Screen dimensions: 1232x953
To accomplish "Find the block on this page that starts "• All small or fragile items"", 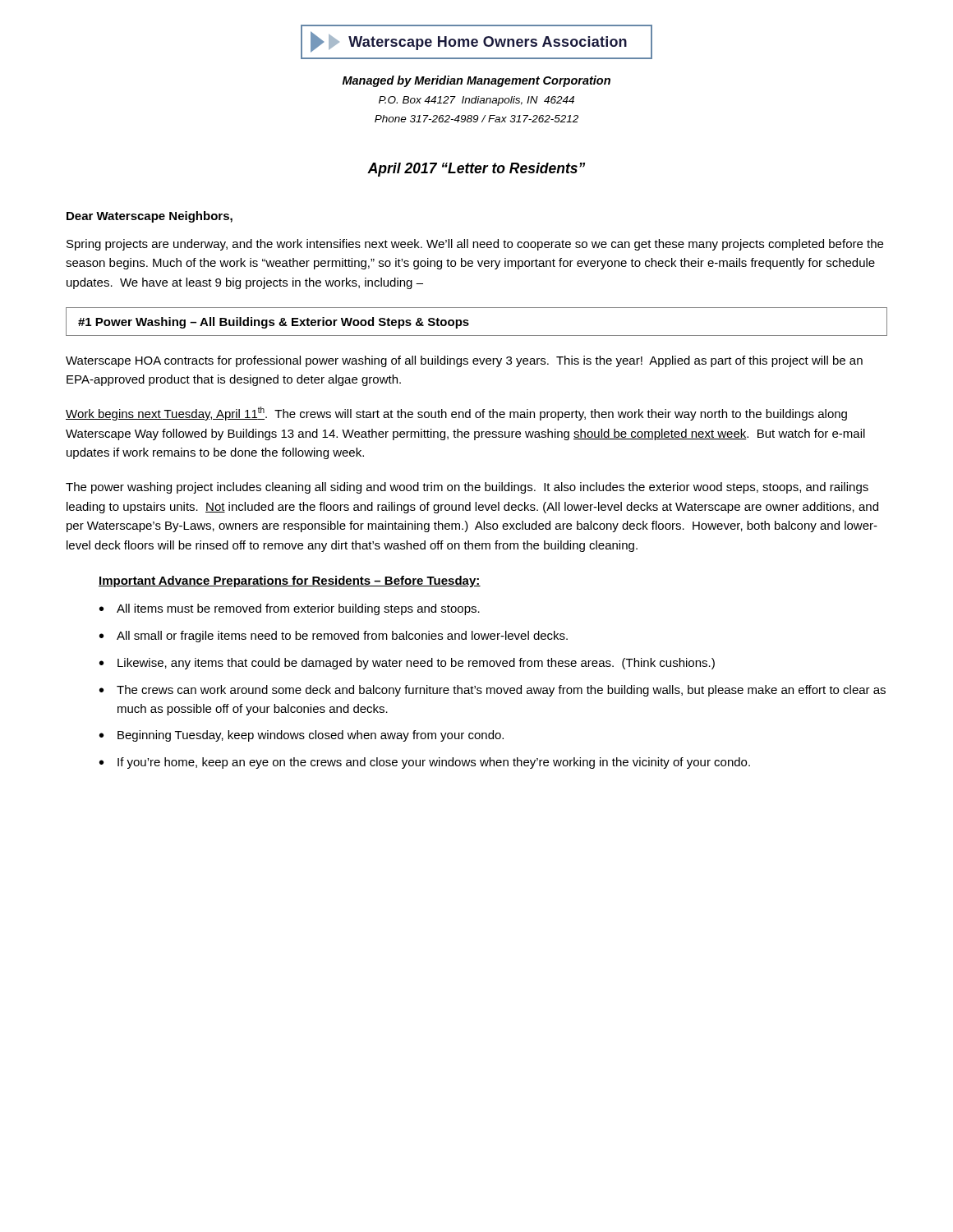I will pyautogui.click(x=334, y=635).
